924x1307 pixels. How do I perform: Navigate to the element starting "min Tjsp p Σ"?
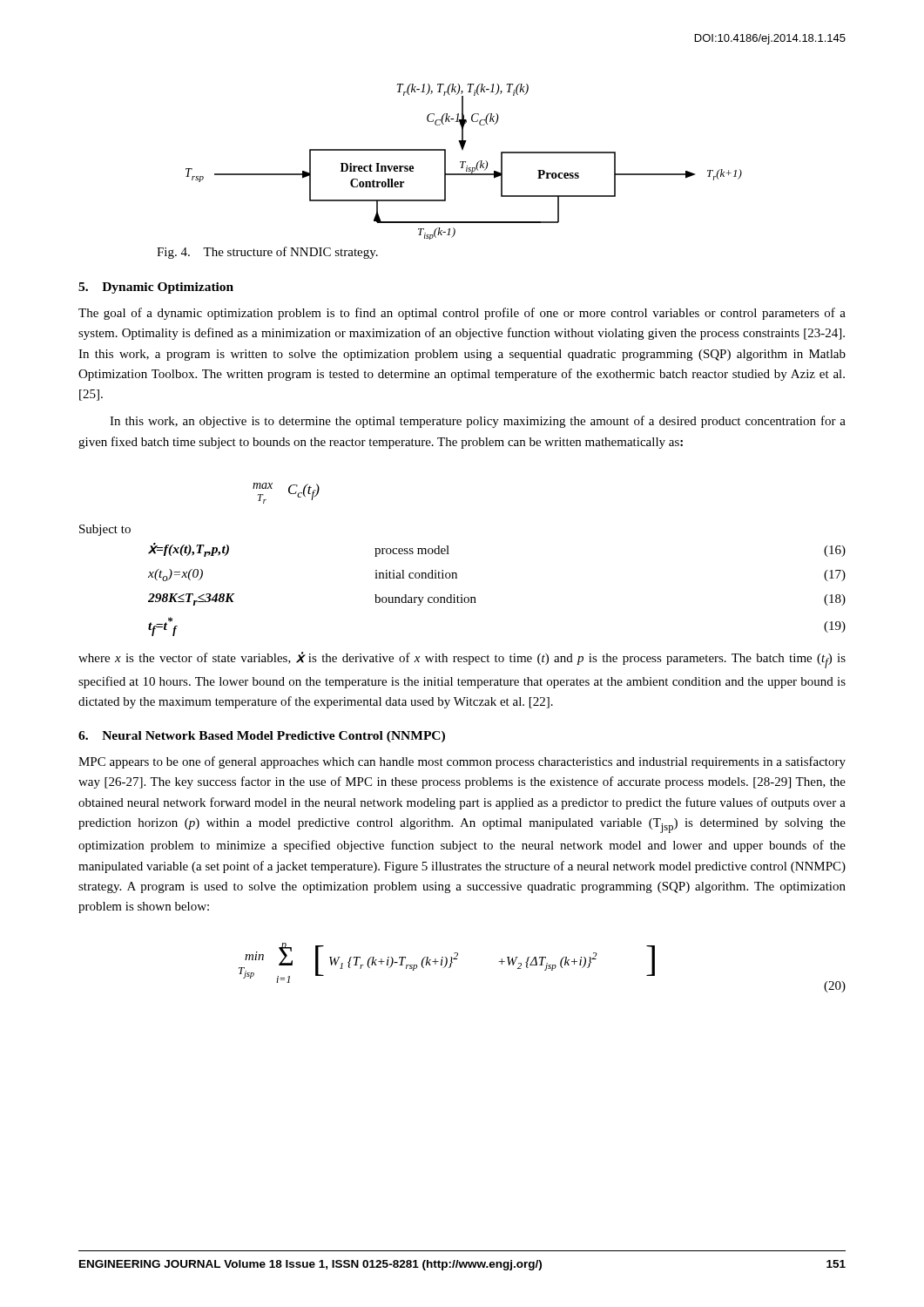click(532, 964)
